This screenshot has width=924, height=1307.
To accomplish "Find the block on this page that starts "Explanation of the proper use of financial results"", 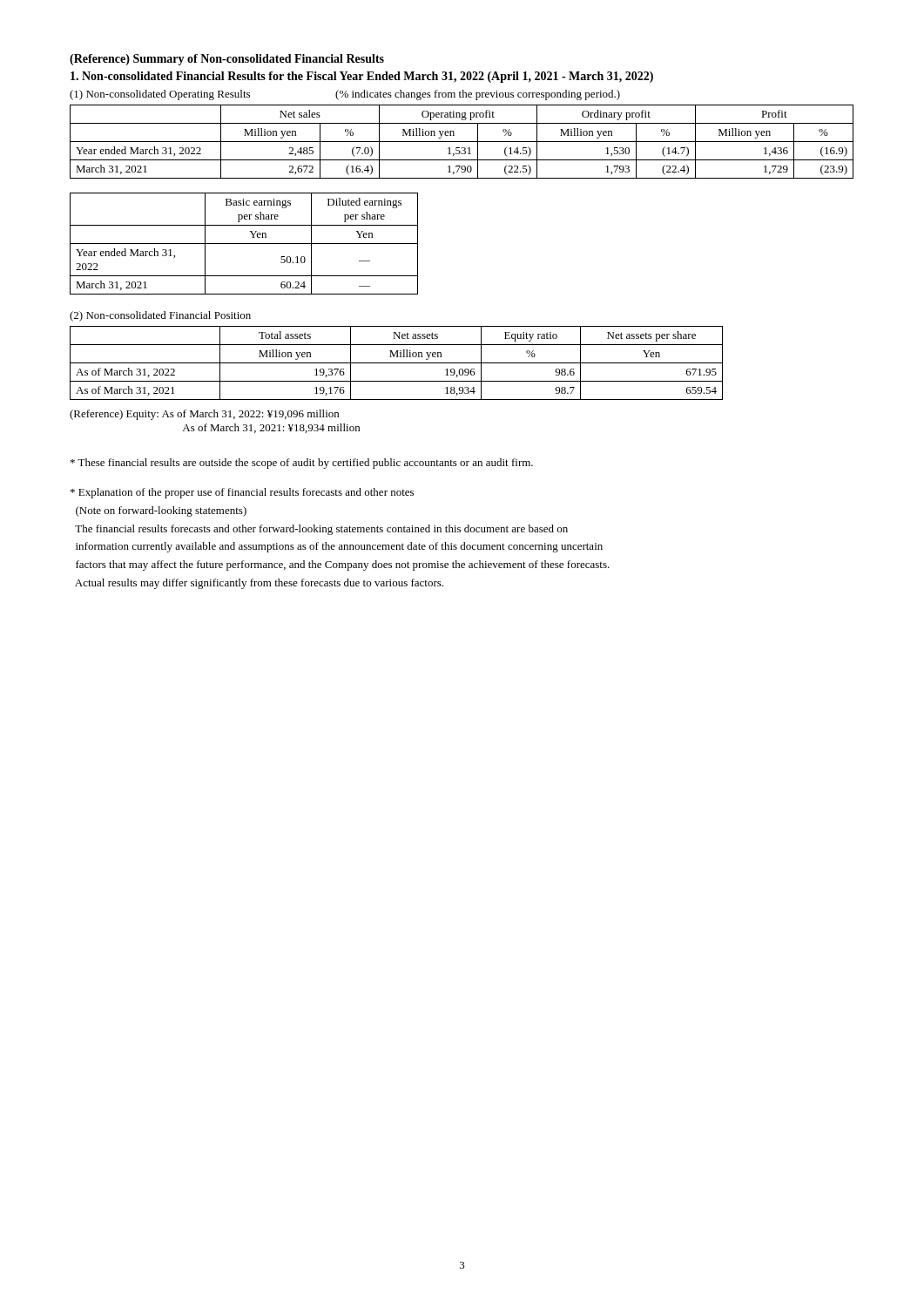I will (340, 537).
